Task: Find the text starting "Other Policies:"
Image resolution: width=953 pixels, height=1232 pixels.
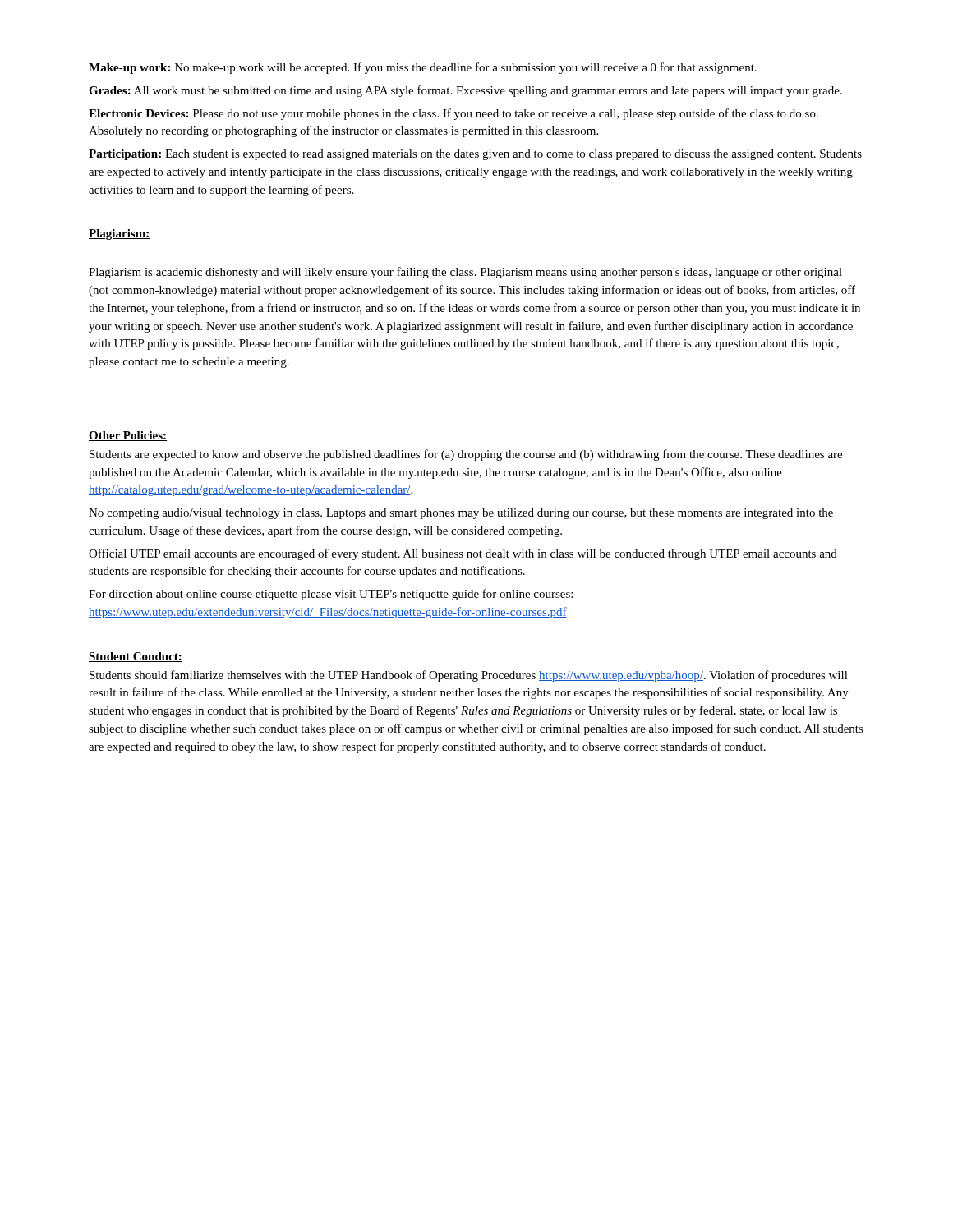Action: [x=128, y=435]
